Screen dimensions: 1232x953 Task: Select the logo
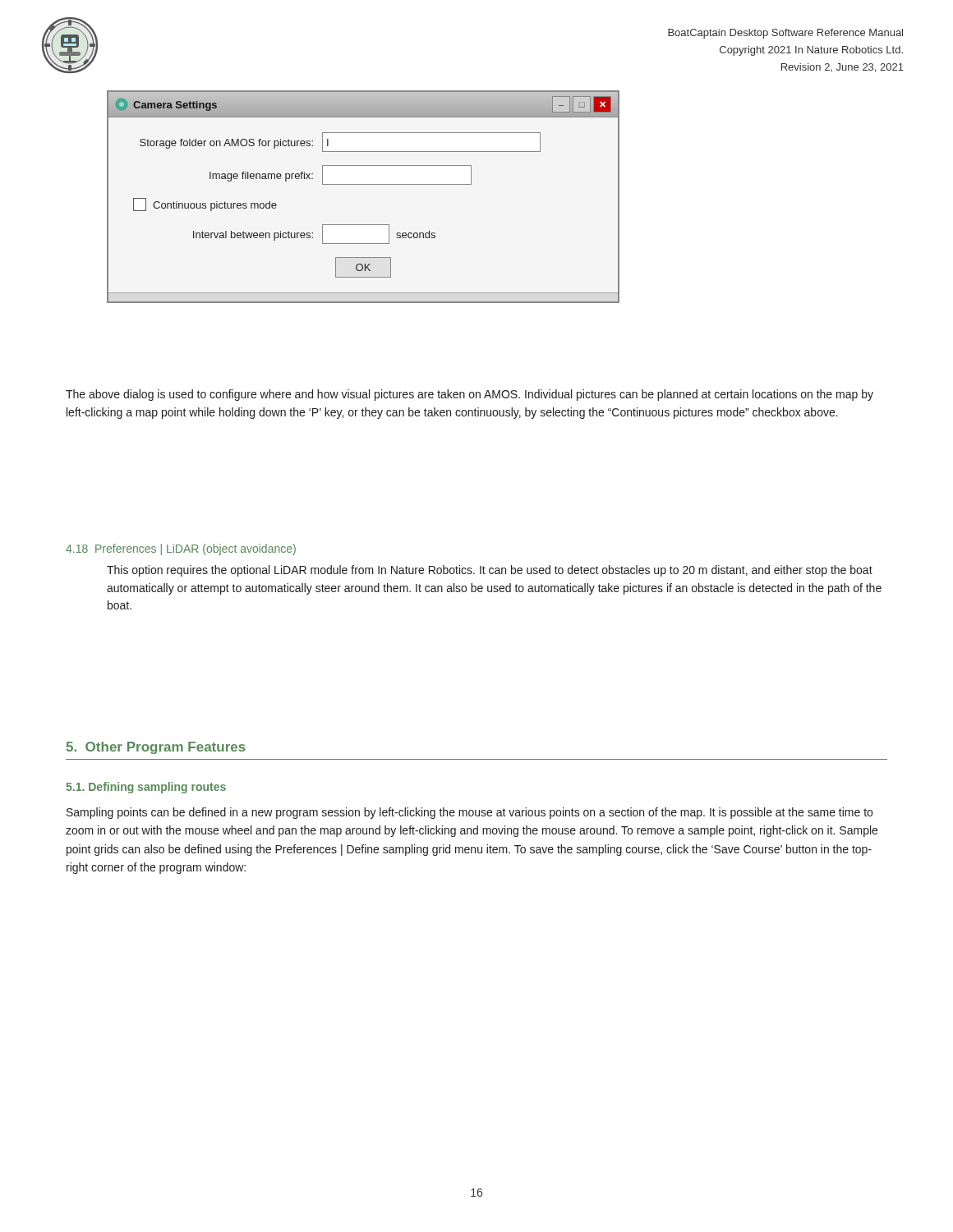point(70,46)
